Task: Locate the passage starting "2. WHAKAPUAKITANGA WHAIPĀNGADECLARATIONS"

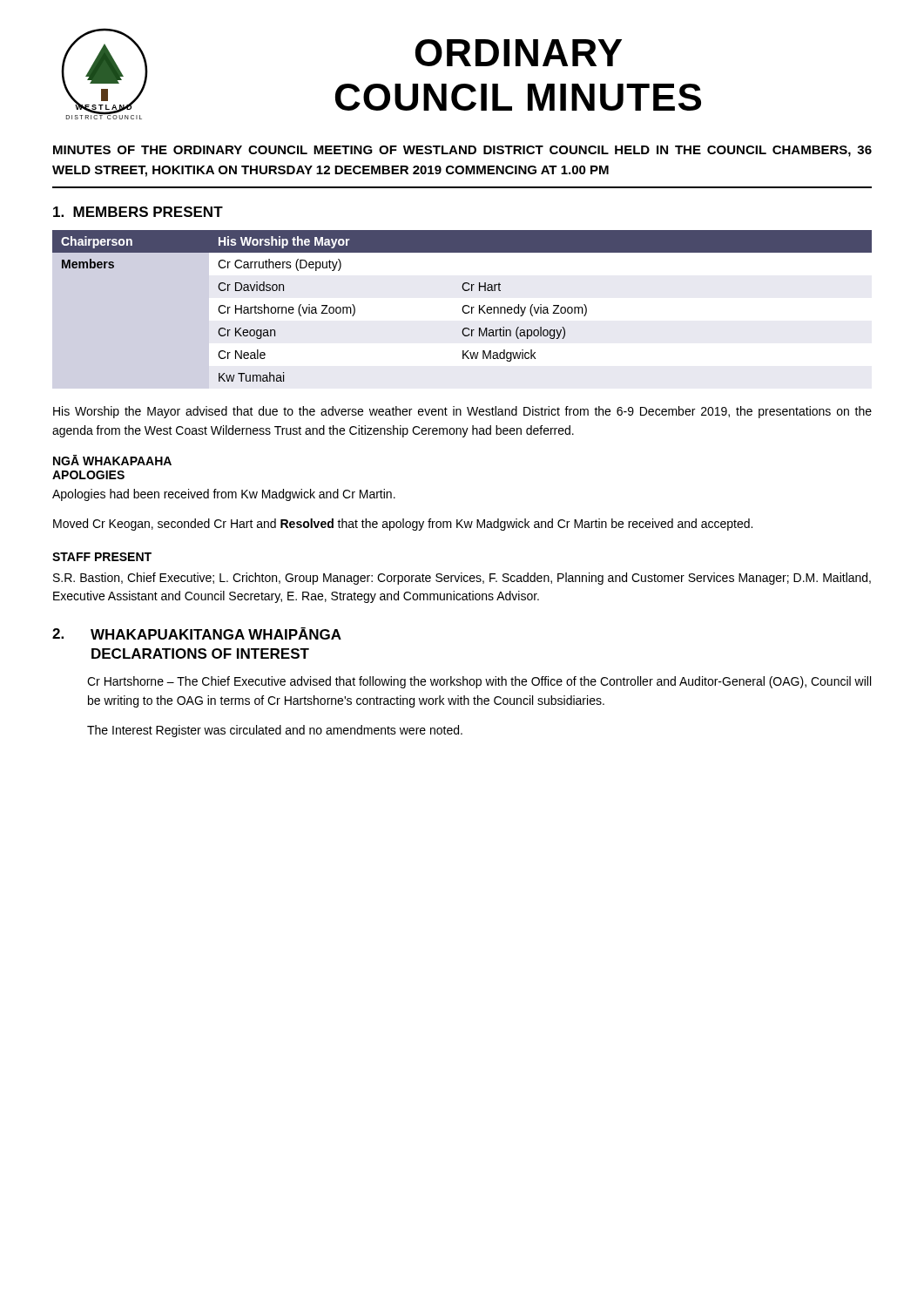Action: [x=197, y=645]
